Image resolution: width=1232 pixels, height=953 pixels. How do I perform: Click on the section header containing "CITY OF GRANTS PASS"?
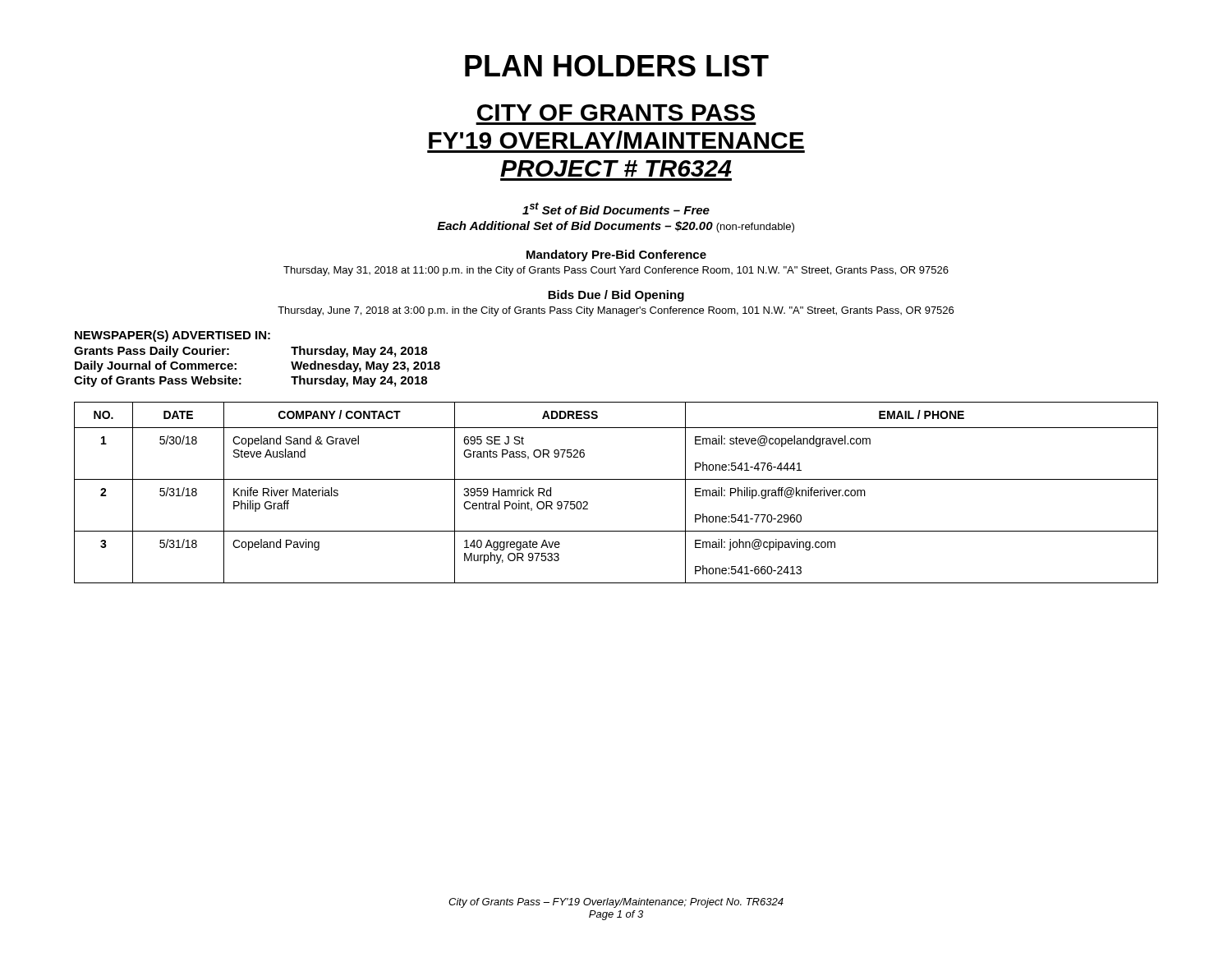[x=616, y=140]
